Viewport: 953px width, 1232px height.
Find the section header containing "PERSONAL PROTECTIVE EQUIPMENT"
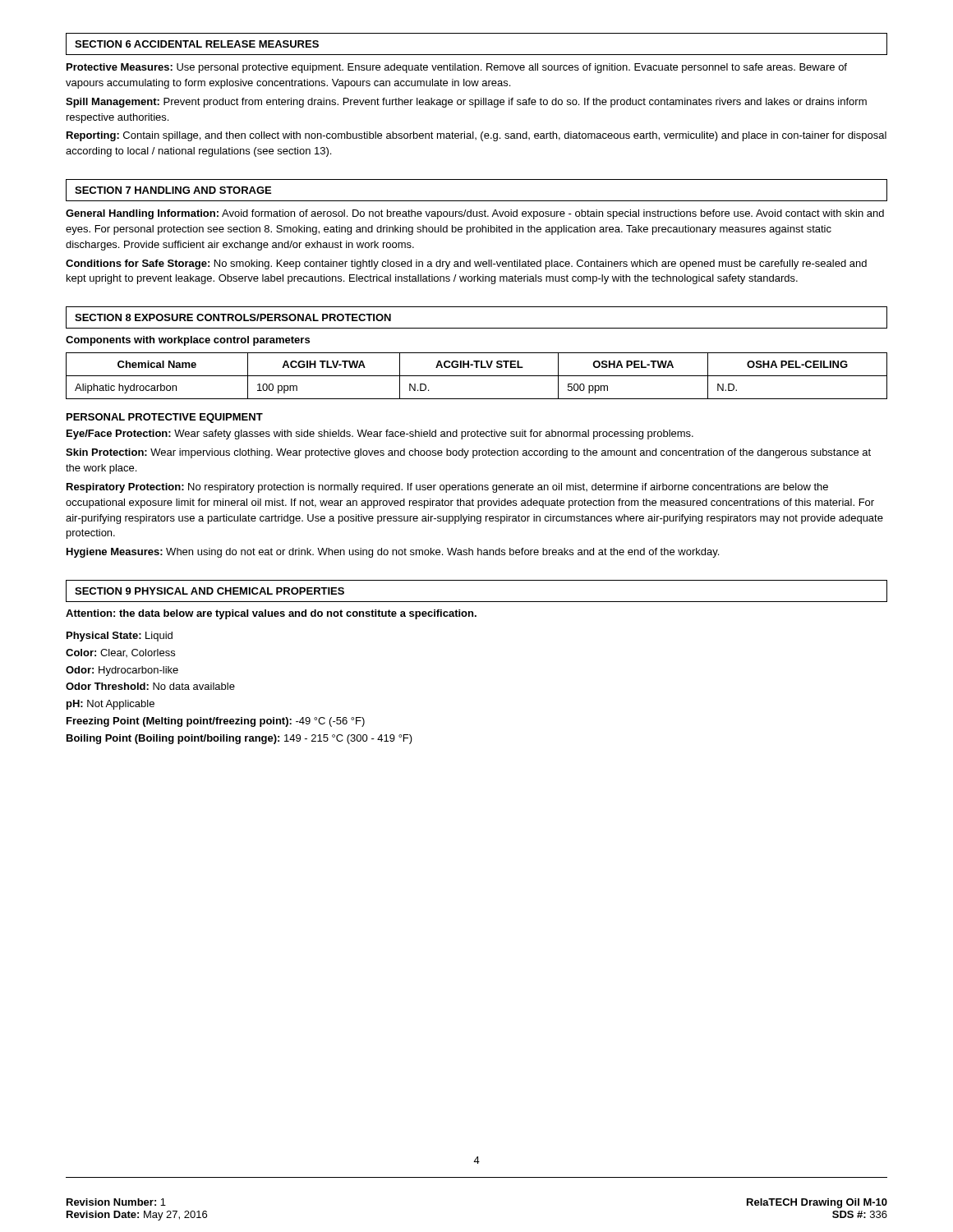tap(164, 417)
